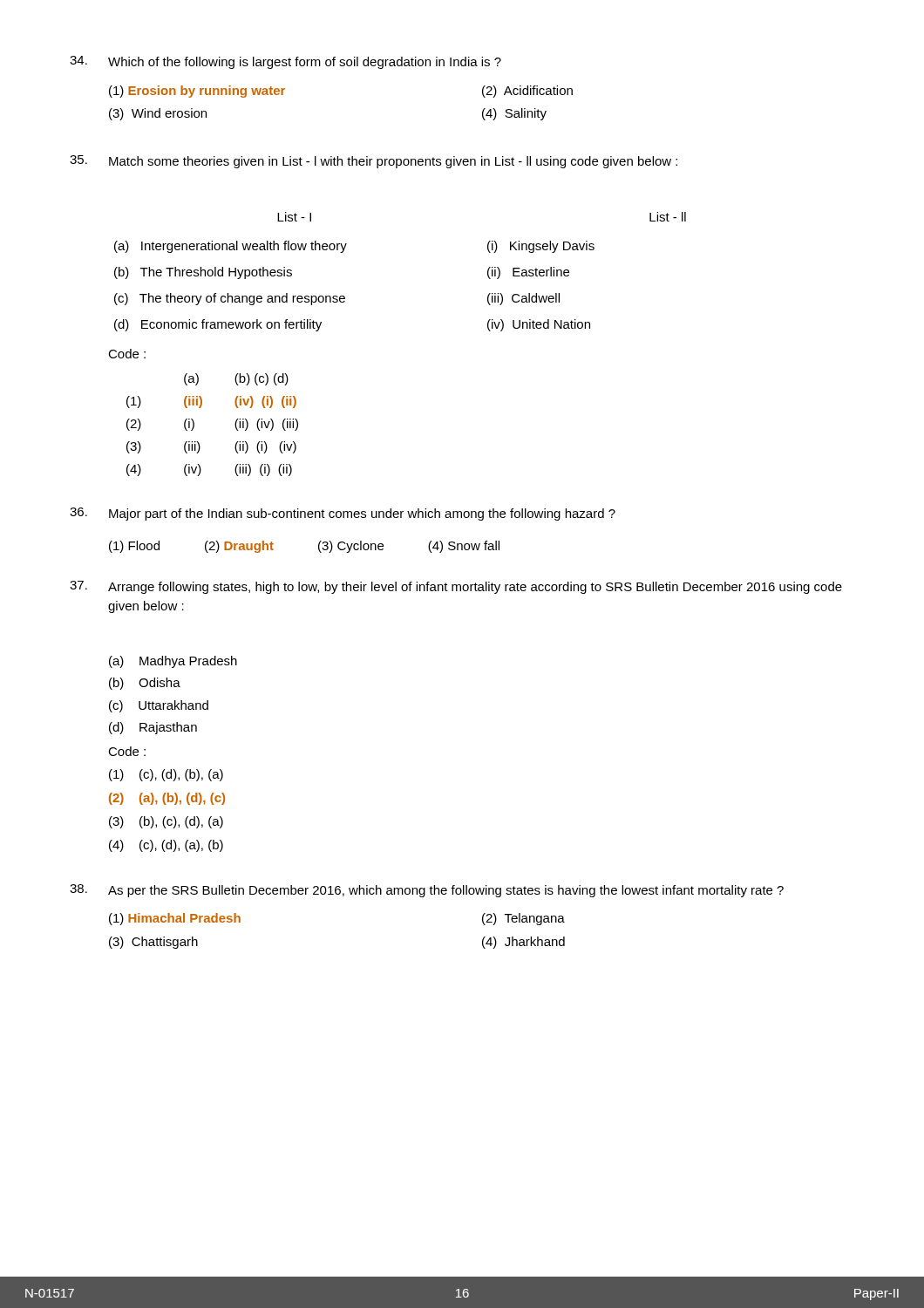The height and width of the screenshot is (1308, 924).
Task: Where does it say "(3) (b), (c), (d), (a)"?
Action: click(166, 821)
